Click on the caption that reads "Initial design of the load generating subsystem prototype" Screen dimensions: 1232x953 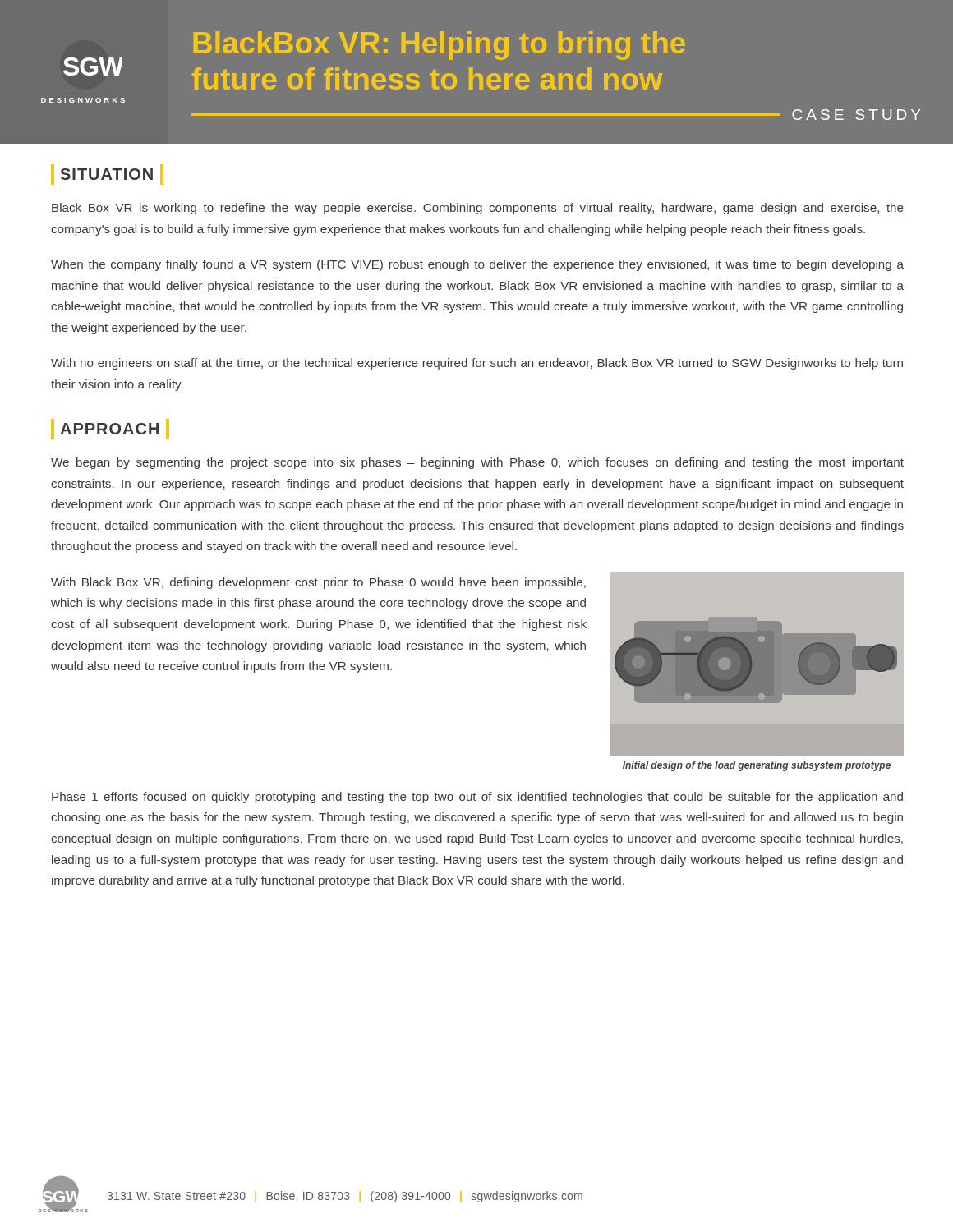click(x=757, y=765)
